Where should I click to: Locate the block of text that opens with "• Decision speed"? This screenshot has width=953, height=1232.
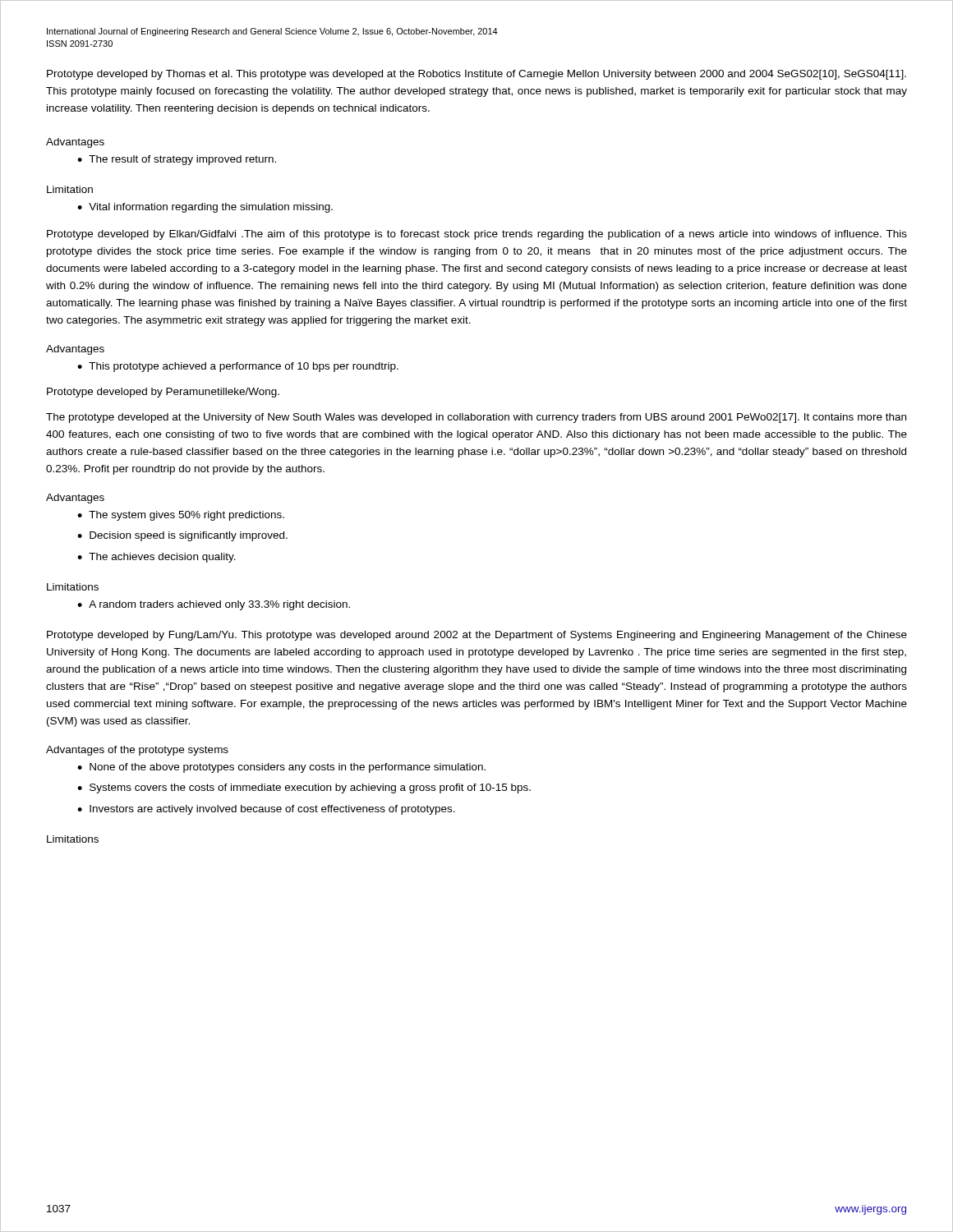(x=183, y=537)
